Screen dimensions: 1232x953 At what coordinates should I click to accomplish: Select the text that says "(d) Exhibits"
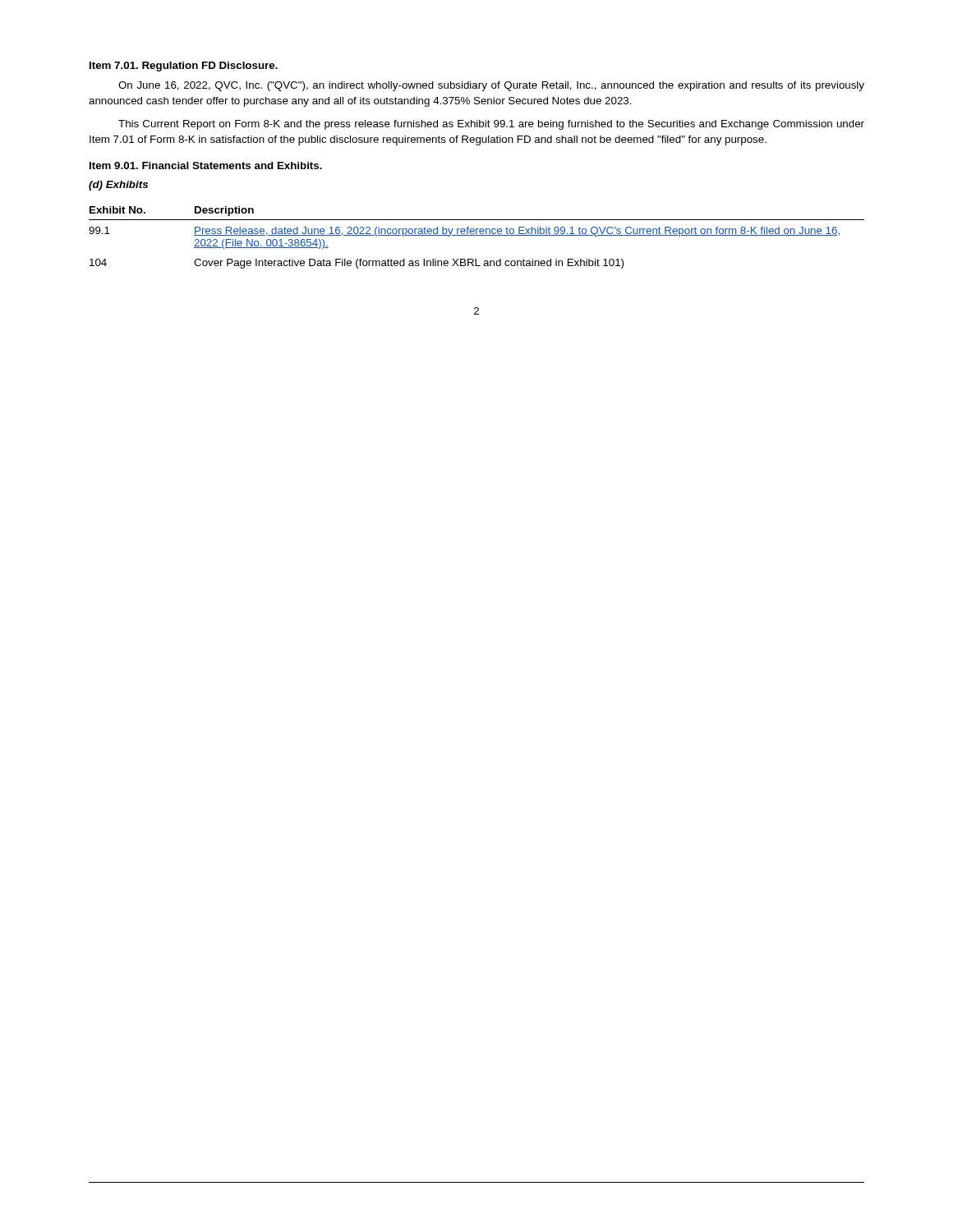(119, 184)
